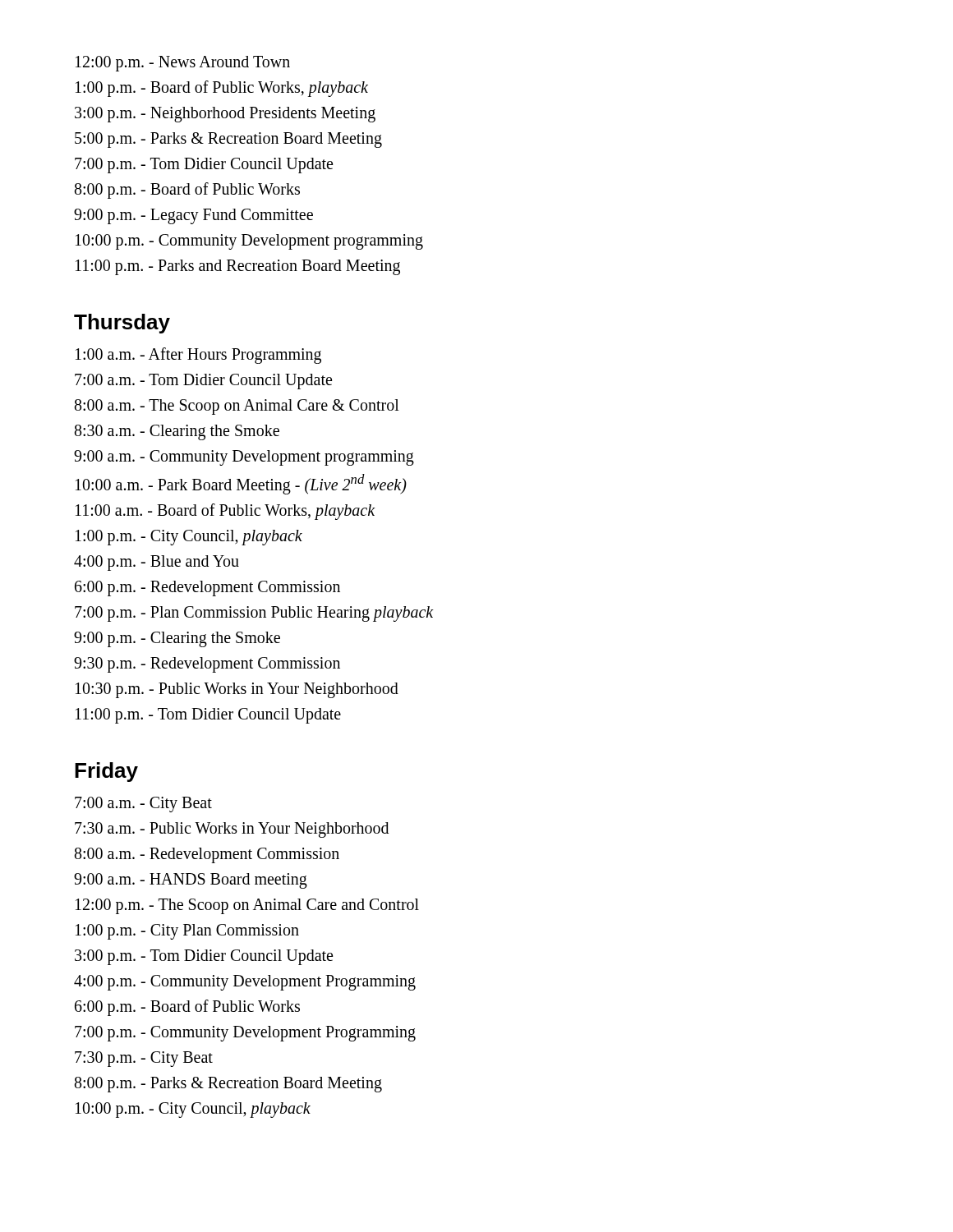
Task: Select the list item that says "9:00 a.m. - Community"
Action: (244, 456)
